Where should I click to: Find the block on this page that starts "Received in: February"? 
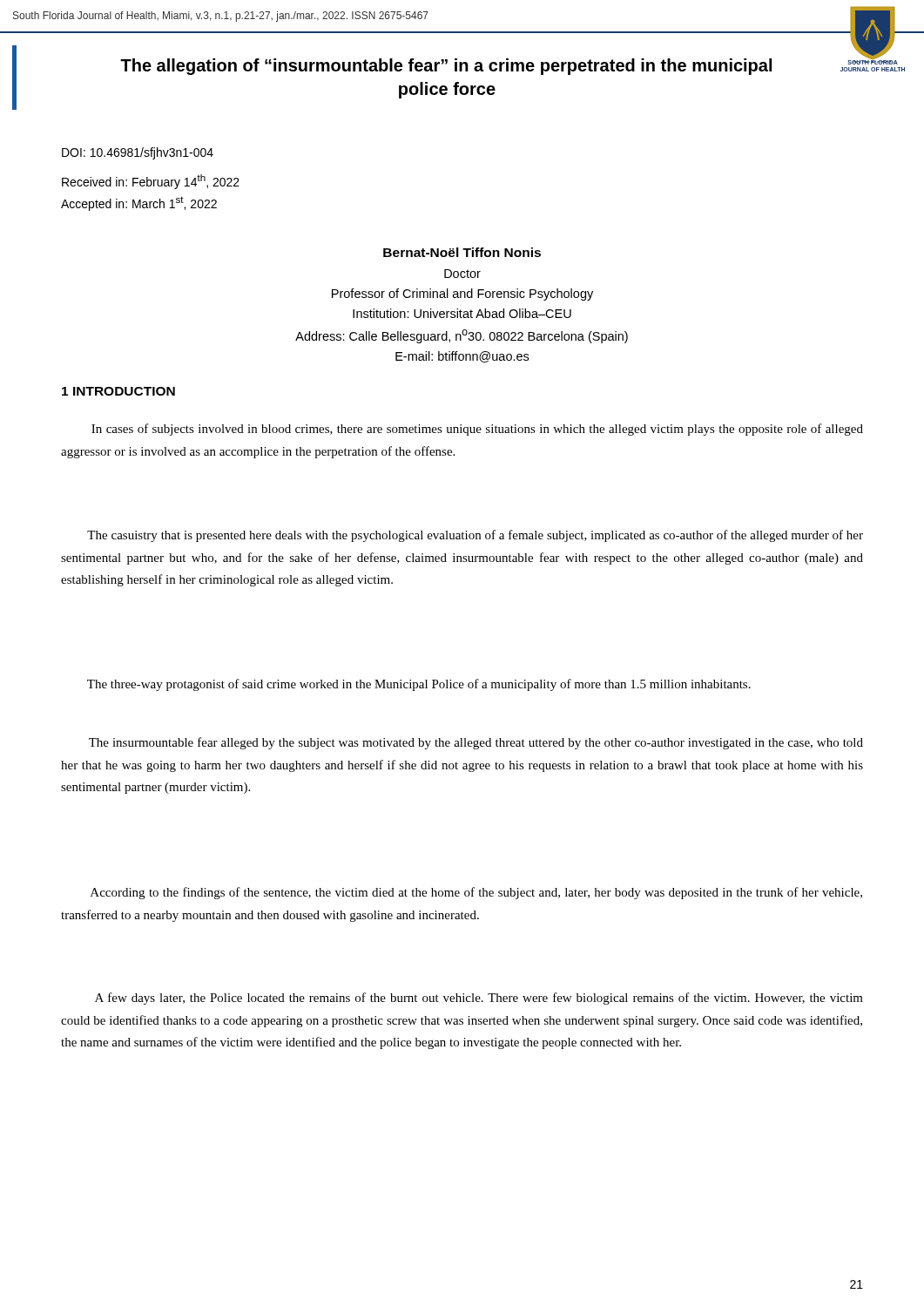(x=150, y=191)
